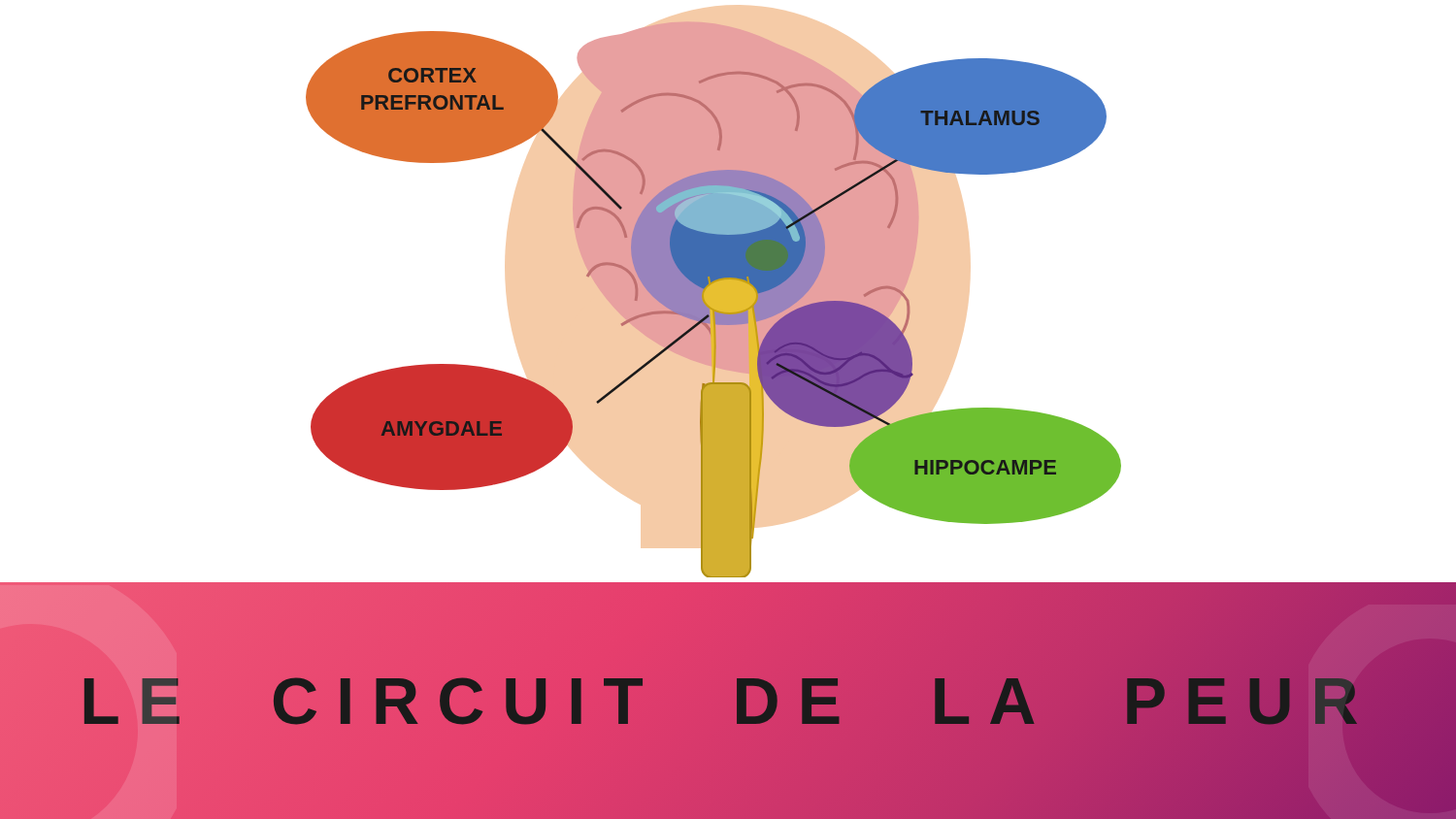Find the title containing "LE CIRCUIT DE LA PEUR"

coord(728,701)
